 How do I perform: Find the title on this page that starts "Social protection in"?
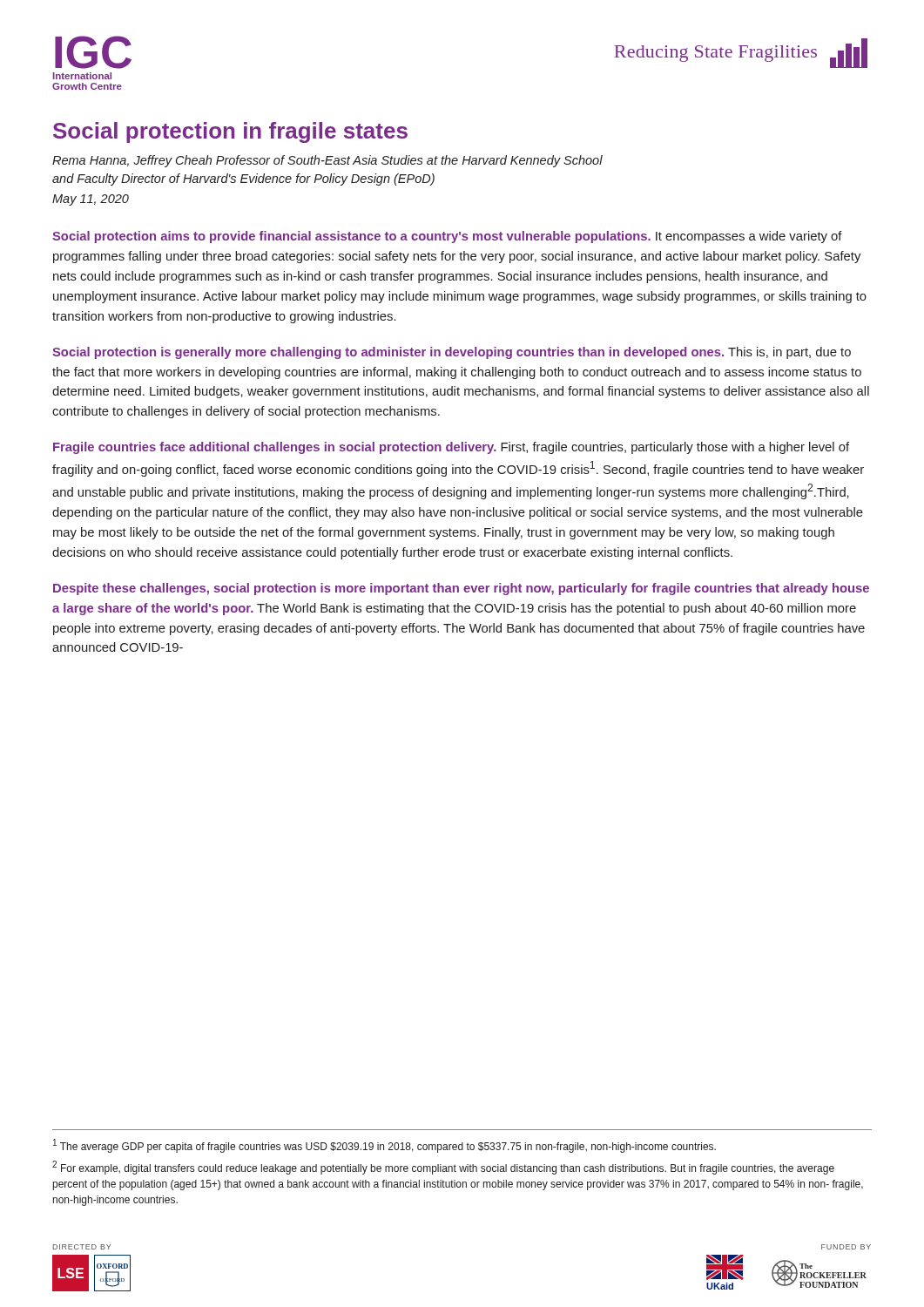[230, 131]
